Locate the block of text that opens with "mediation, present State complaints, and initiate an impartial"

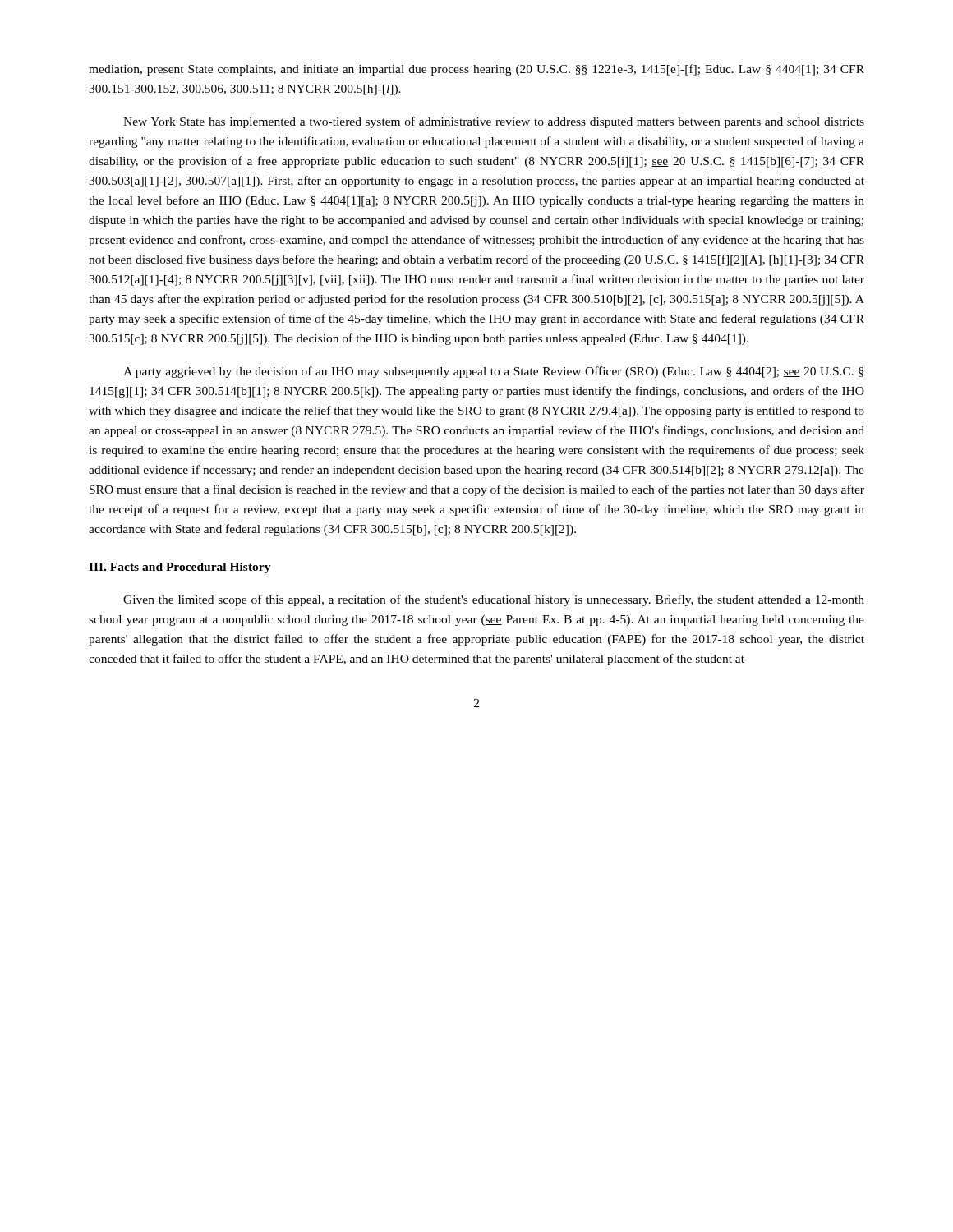476,79
